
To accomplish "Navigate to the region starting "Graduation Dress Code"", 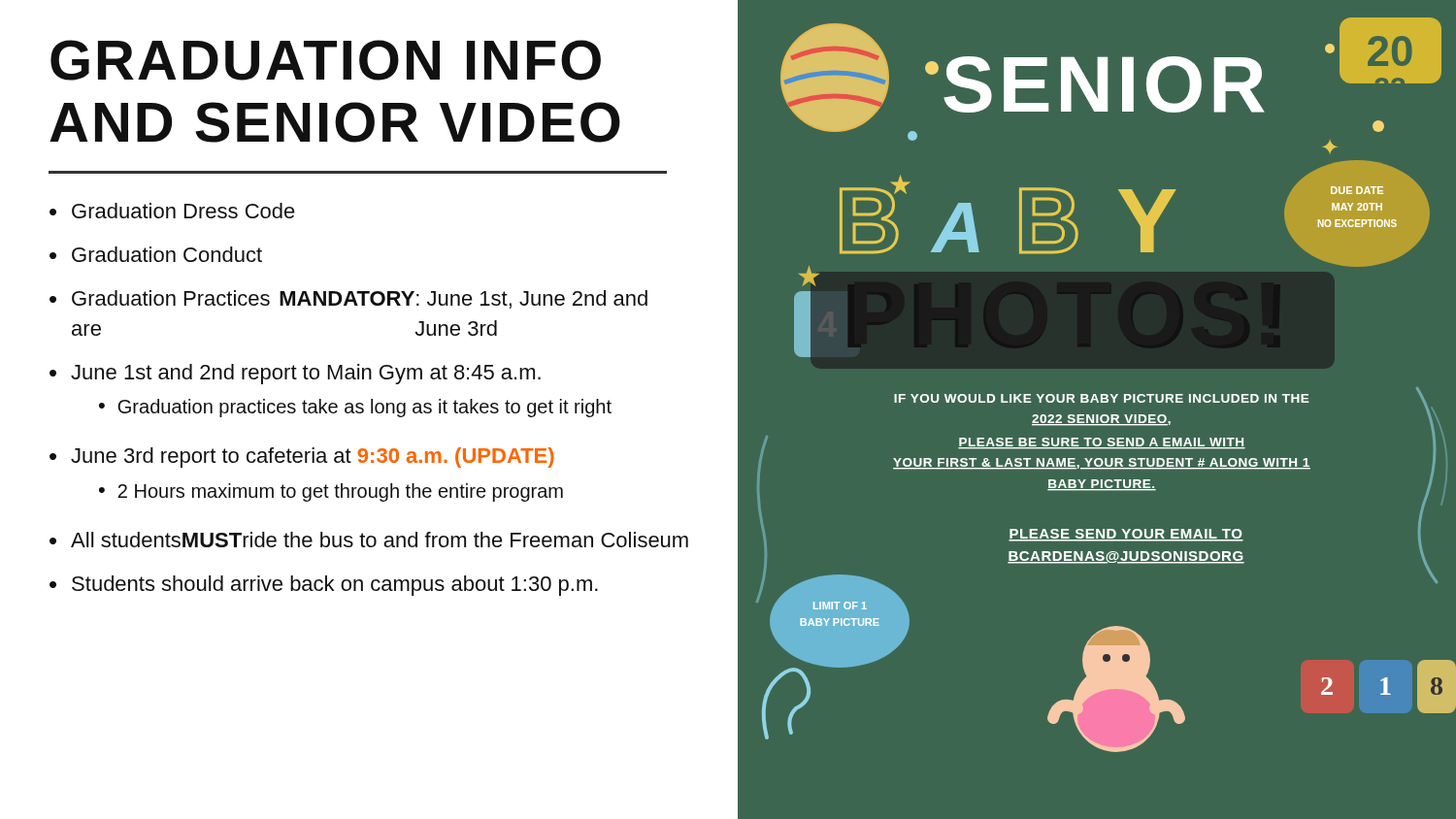I will (183, 211).
